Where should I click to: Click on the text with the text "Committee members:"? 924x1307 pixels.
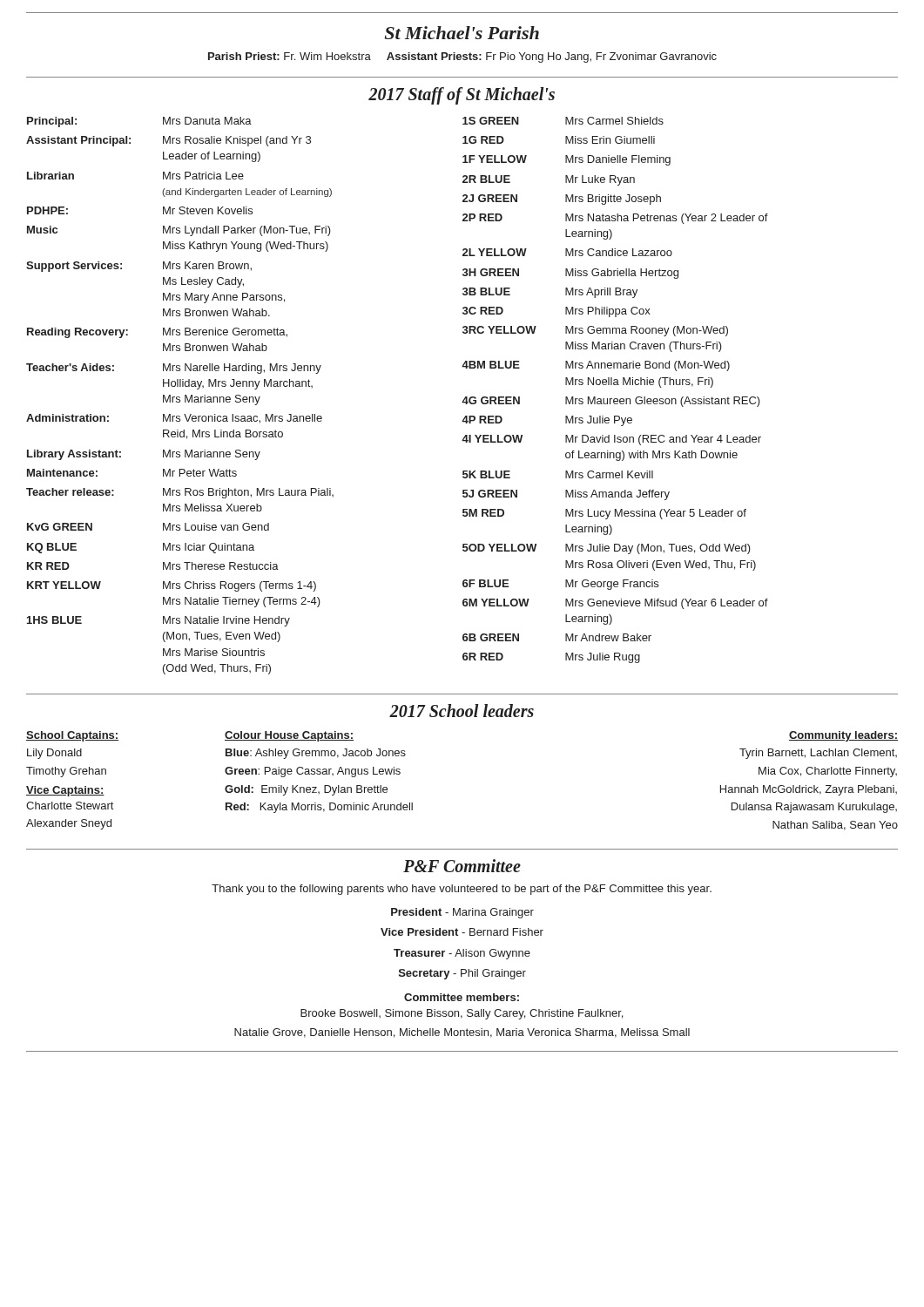coord(462,997)
